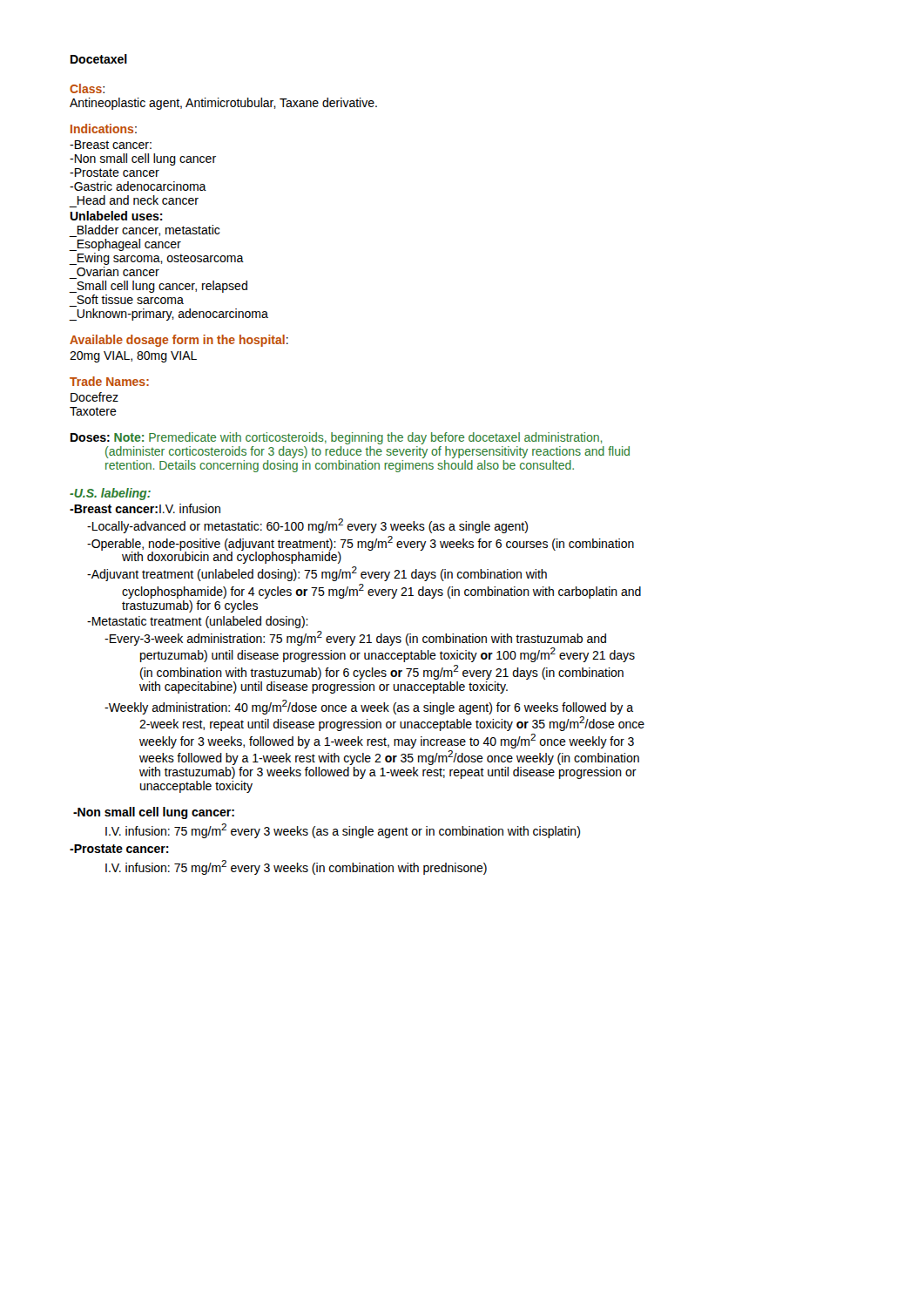Locate the block starting "Locally-advanced or metastatic: 60-100 mg/m2 every 3"
The image size is (924, 1307).
pos(308,524)
